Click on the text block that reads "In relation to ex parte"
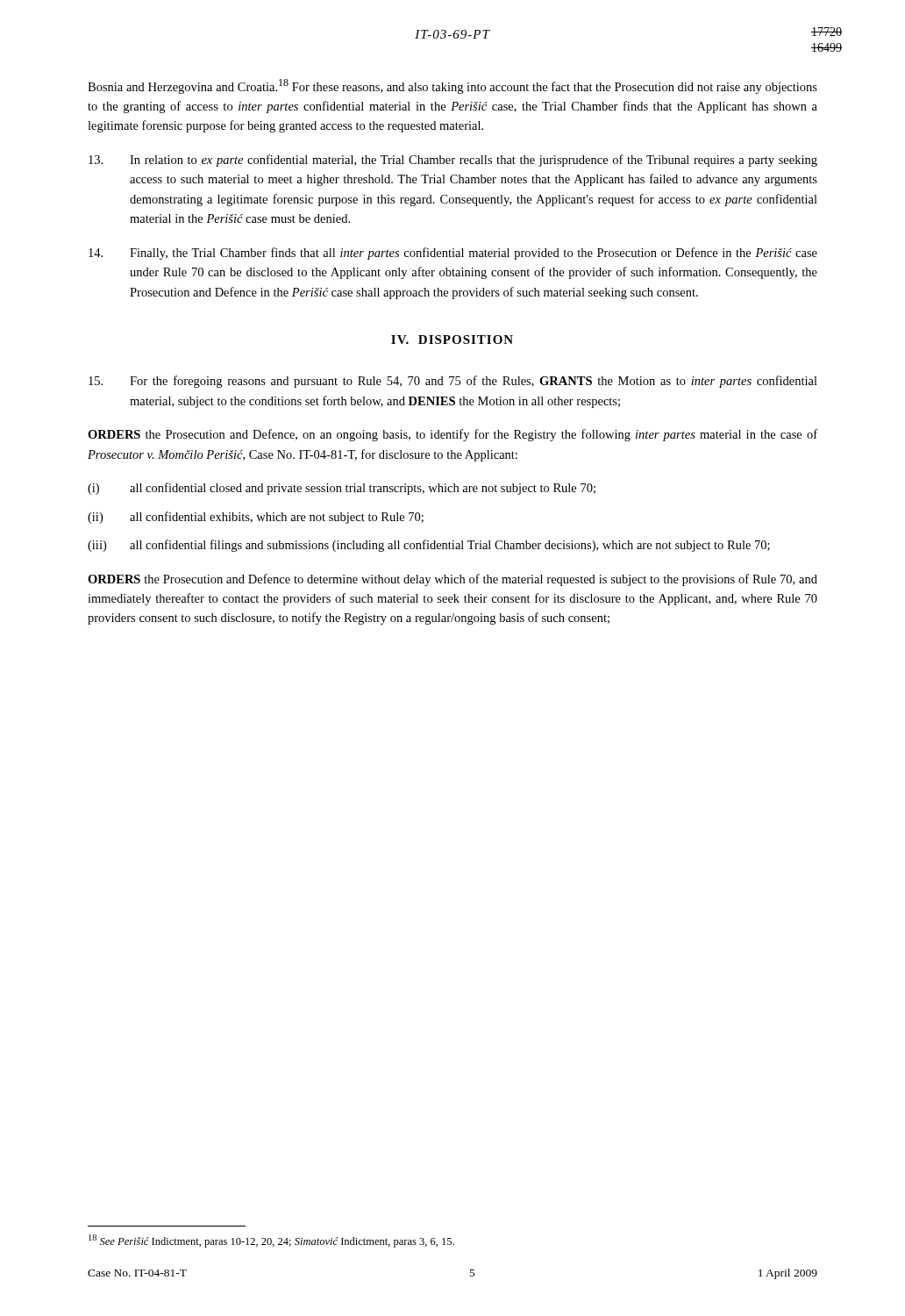905x1316 pixels. pos(452,189)
